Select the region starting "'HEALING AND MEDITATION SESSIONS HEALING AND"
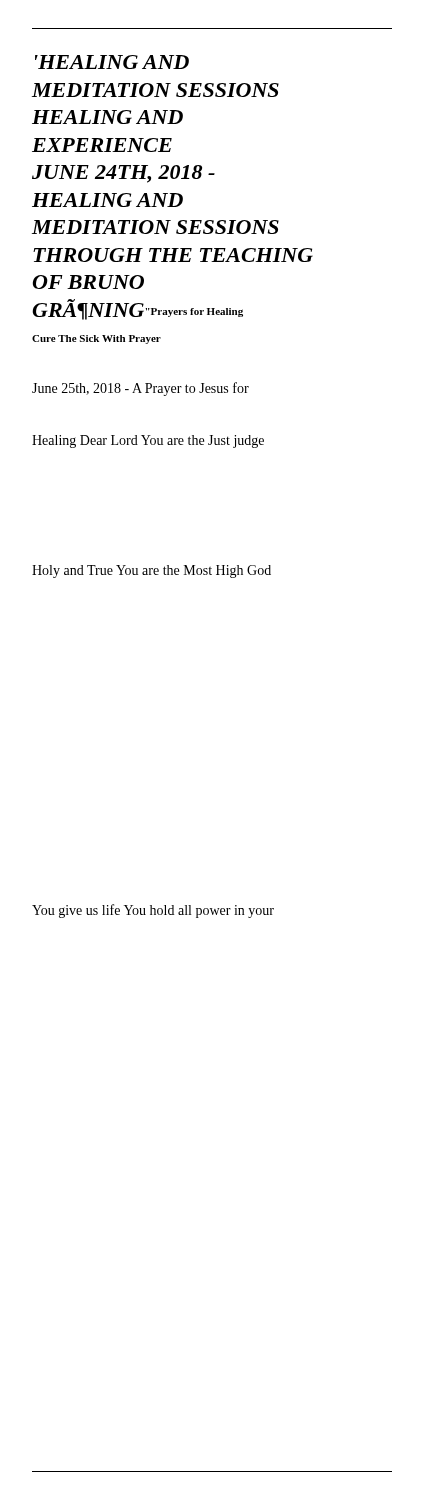 tap(112, 62)
